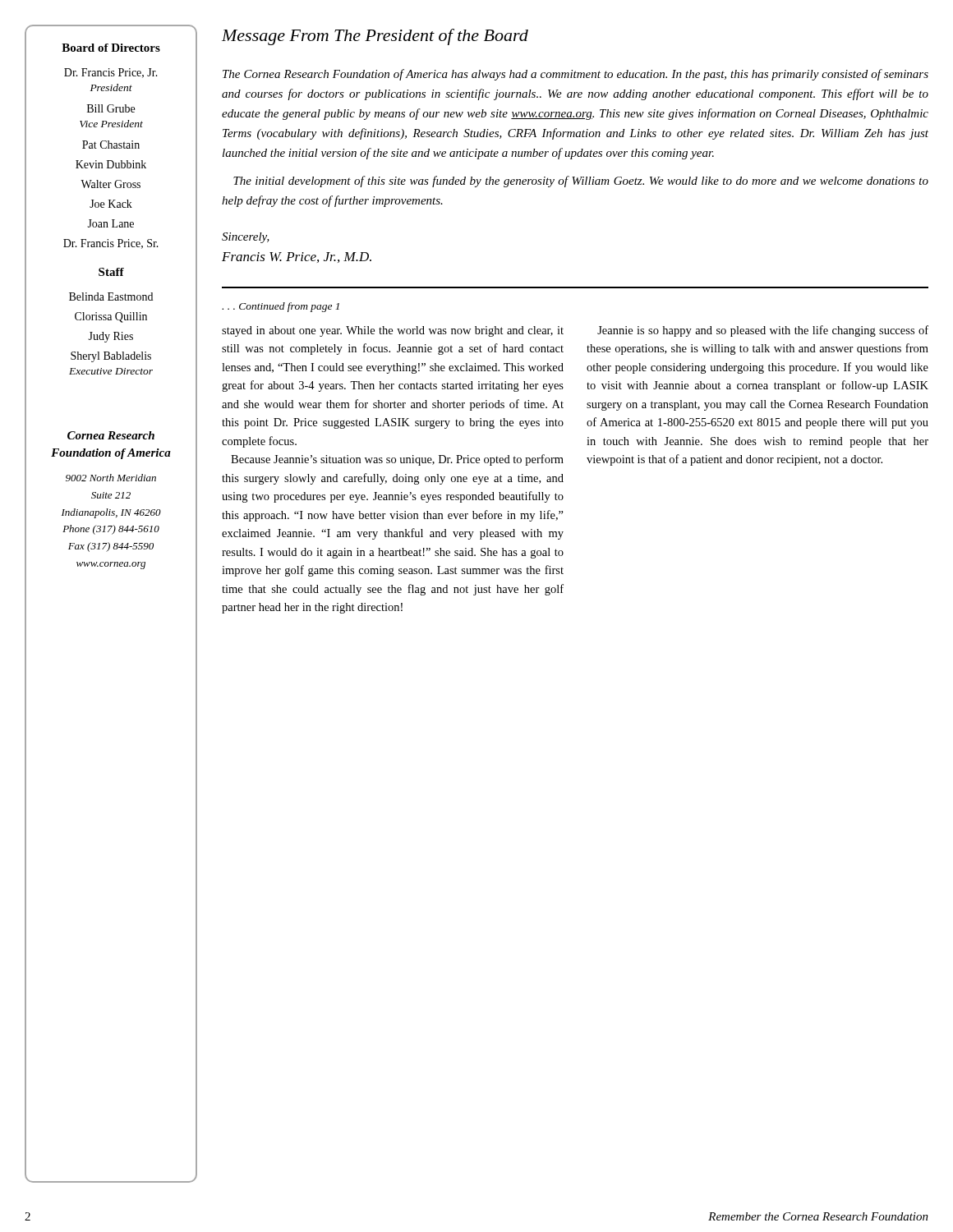Find "Kevin Dubbink" on this page
This screenshot has width=953, height=1232.
pyautogui.click(x=111, y=165)
